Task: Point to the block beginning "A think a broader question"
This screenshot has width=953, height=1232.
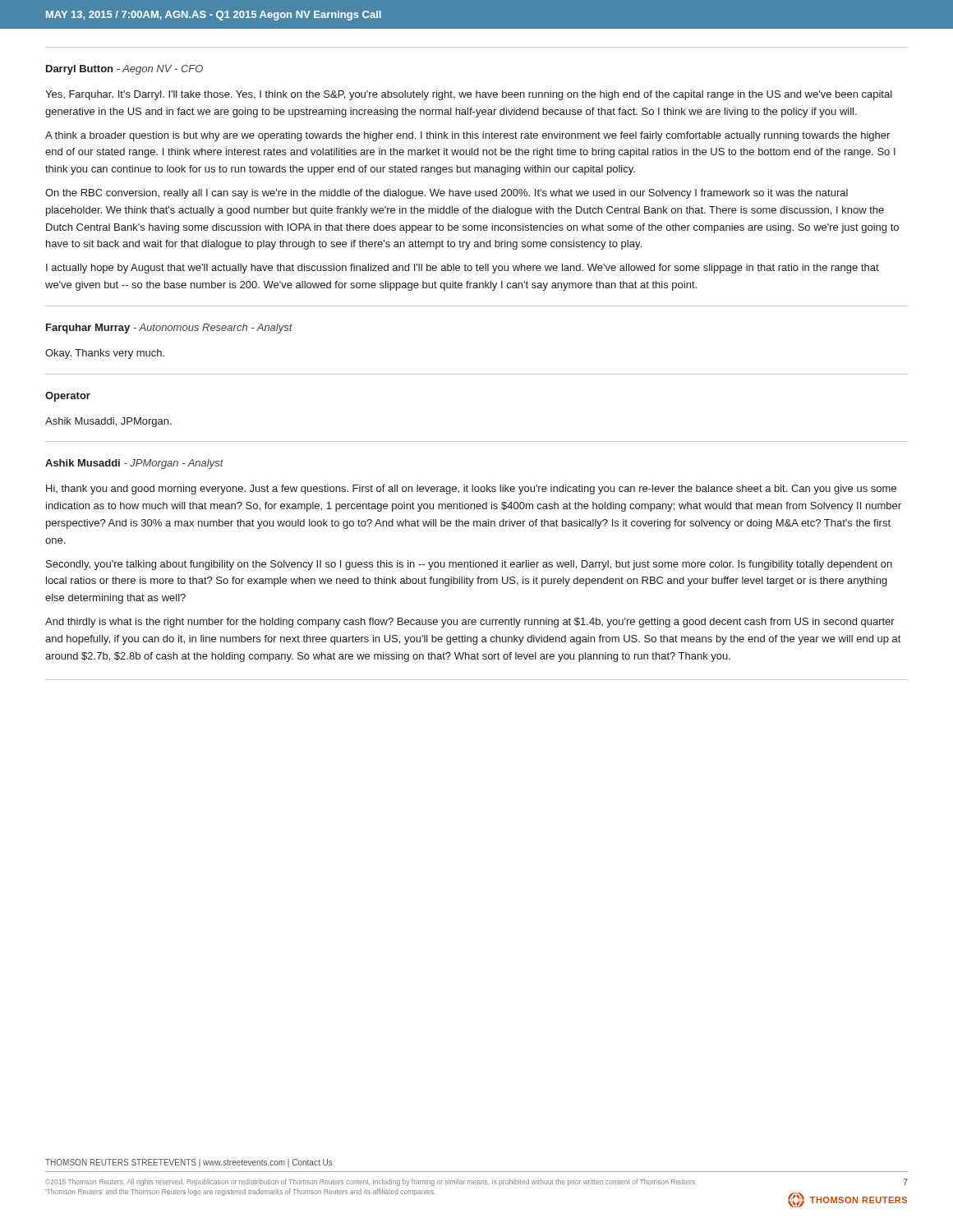Action: coord(471,152)
